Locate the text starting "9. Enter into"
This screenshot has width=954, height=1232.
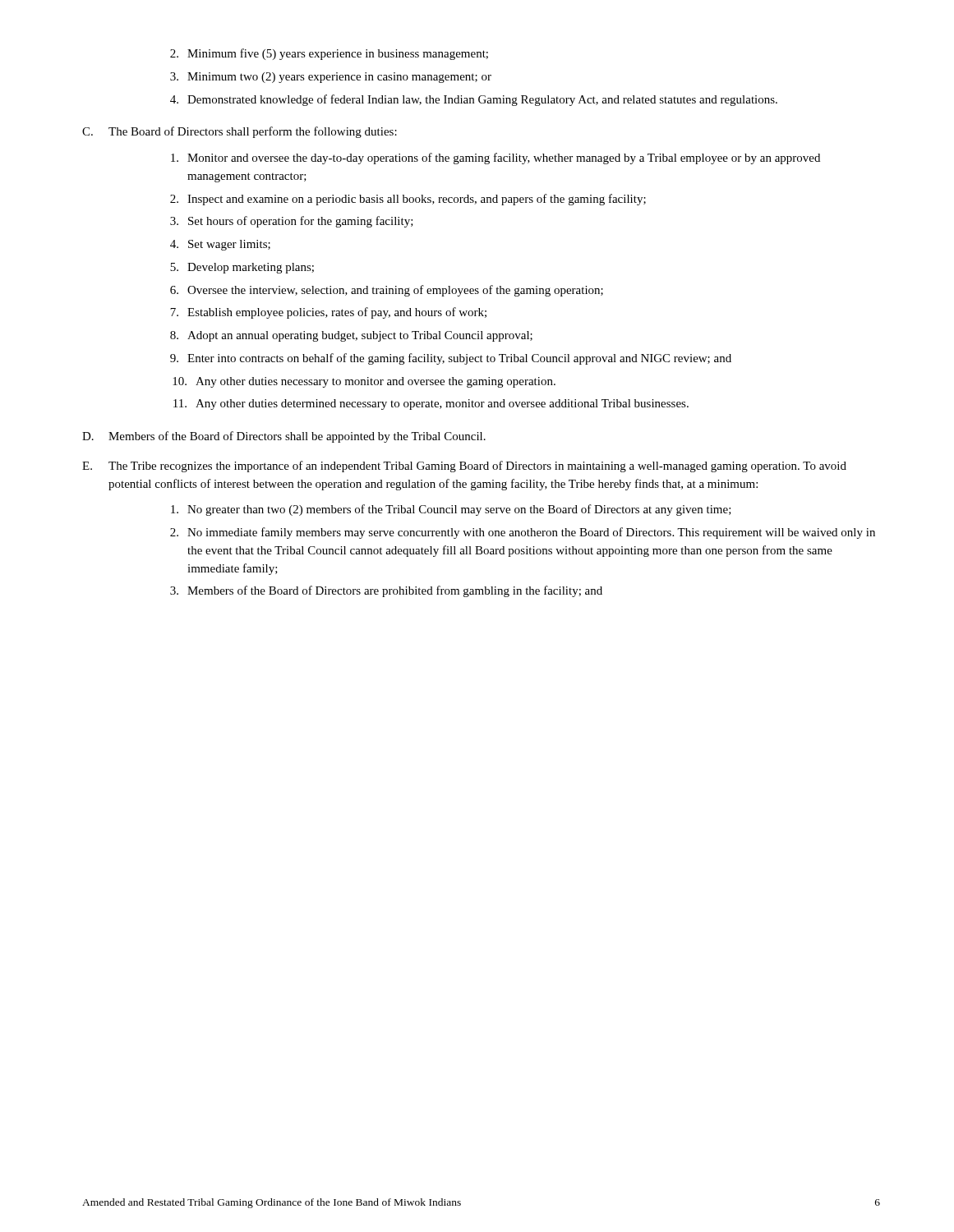point(514,359)
